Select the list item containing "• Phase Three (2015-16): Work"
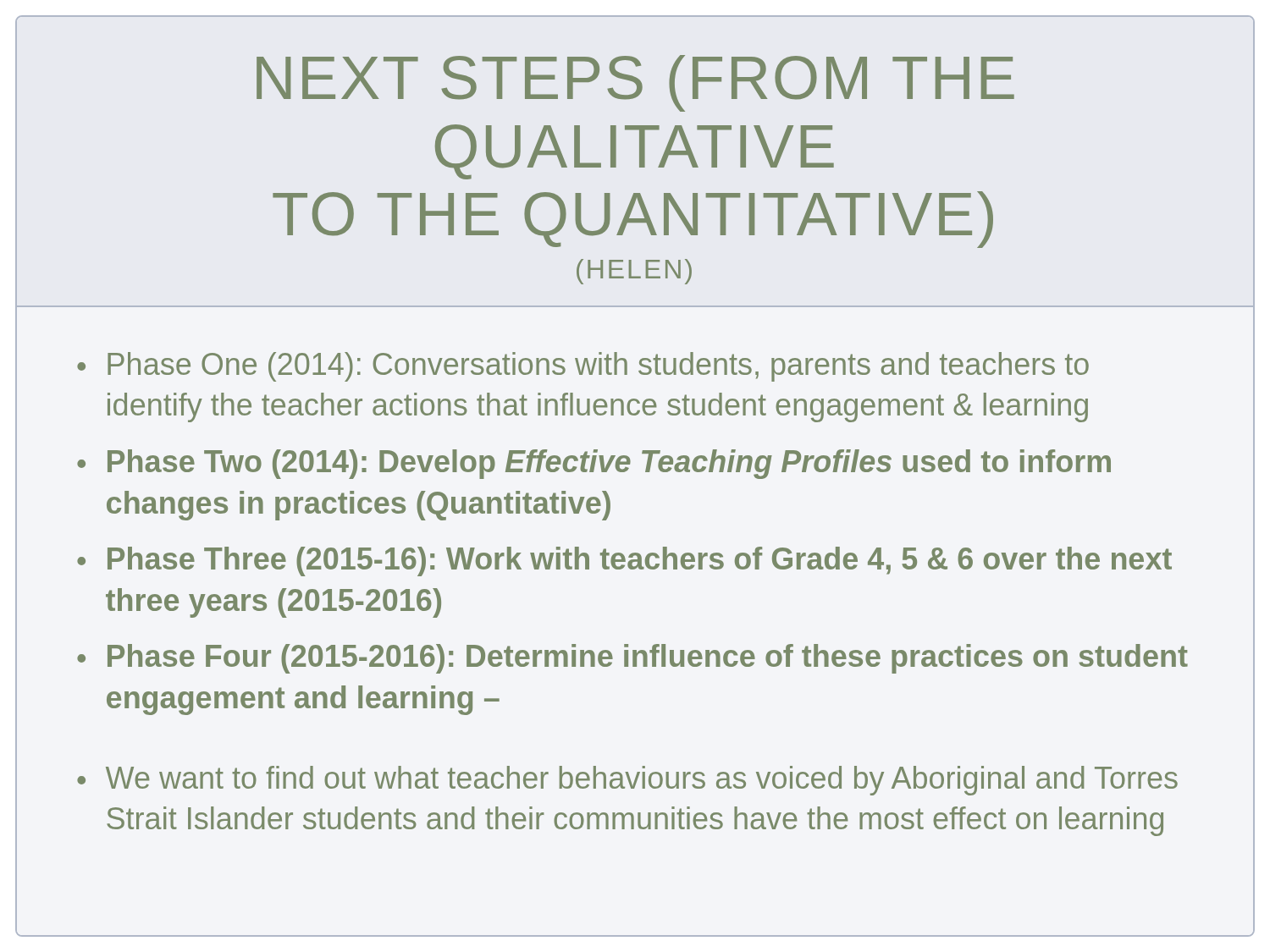This screenshot has height=952, width=1270. (635, 580)
